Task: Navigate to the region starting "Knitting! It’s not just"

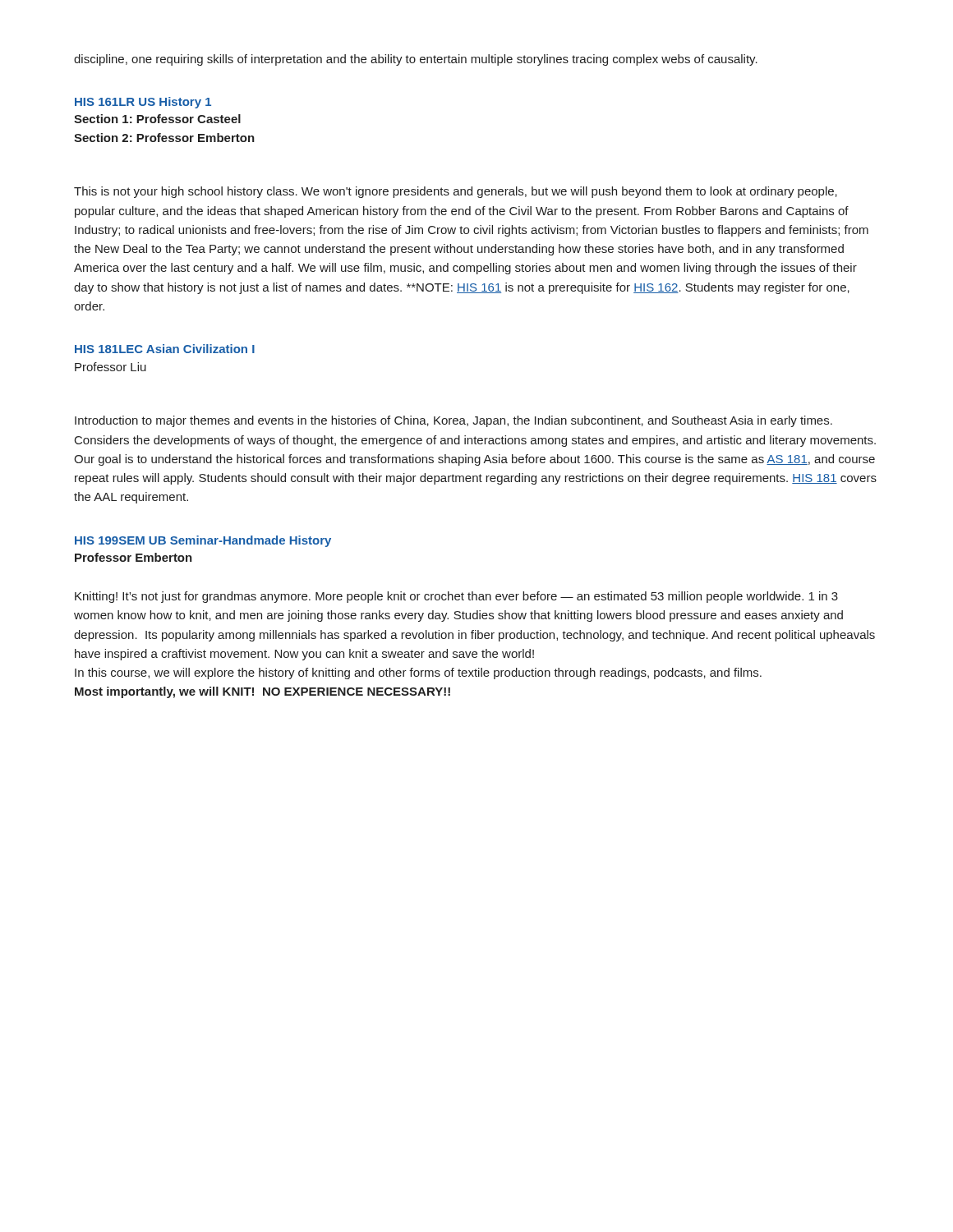Action: (475, 644)
